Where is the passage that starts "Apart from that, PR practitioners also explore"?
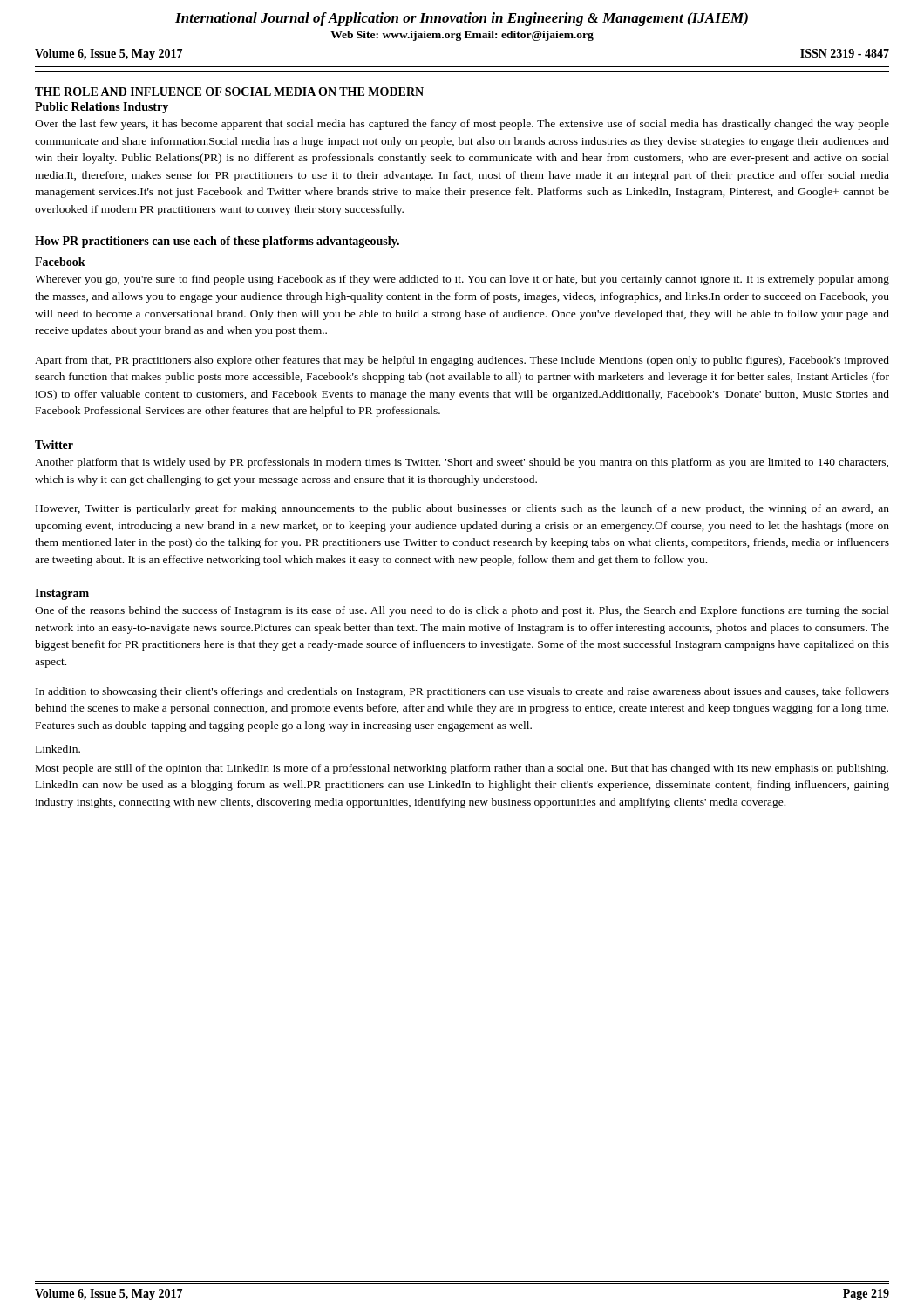Image resolution: width=924 pixels, height=1308 pixels. coord(462,385)
